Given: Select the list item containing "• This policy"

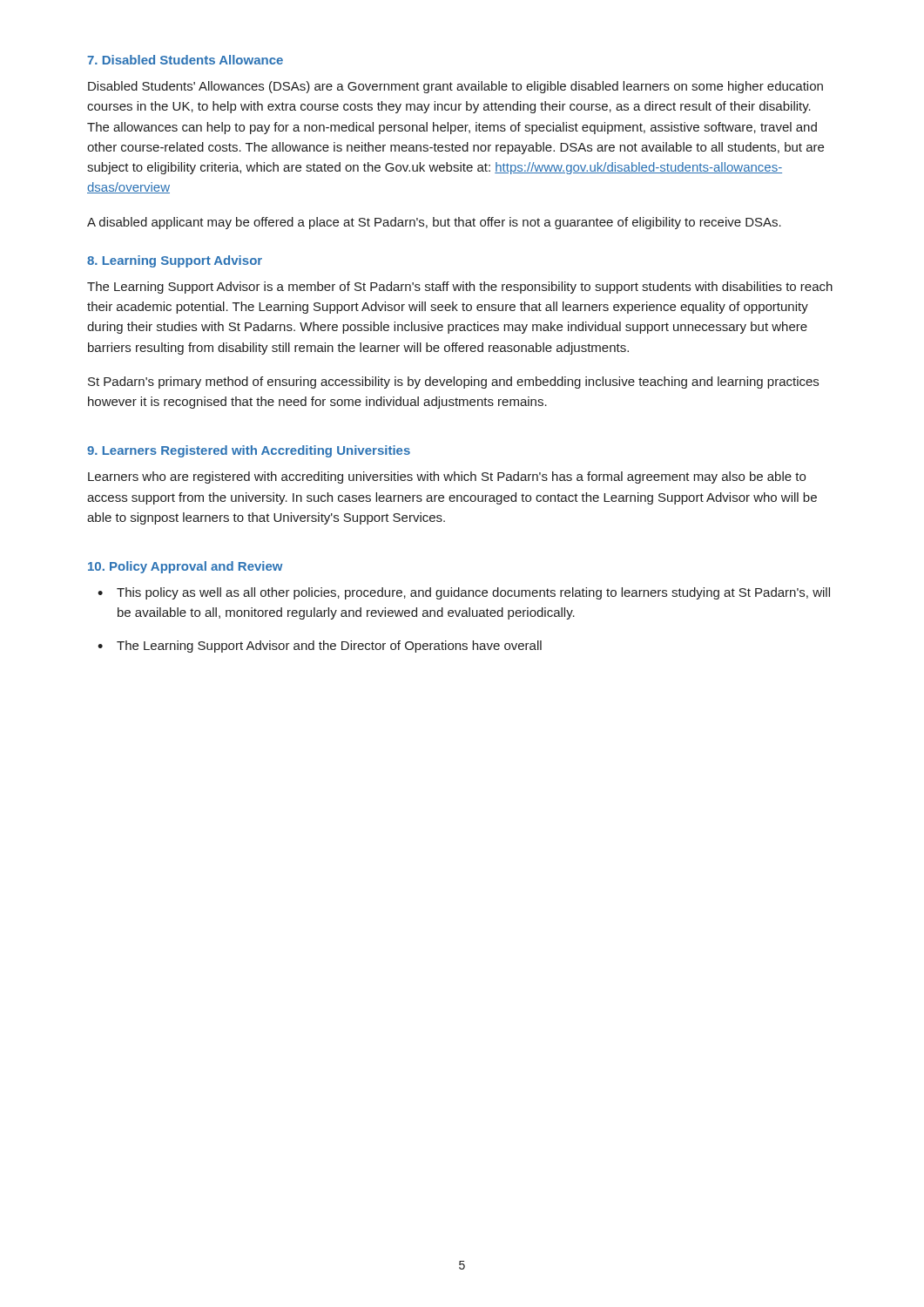Looking at the screenshot, I should coord(467,602).
